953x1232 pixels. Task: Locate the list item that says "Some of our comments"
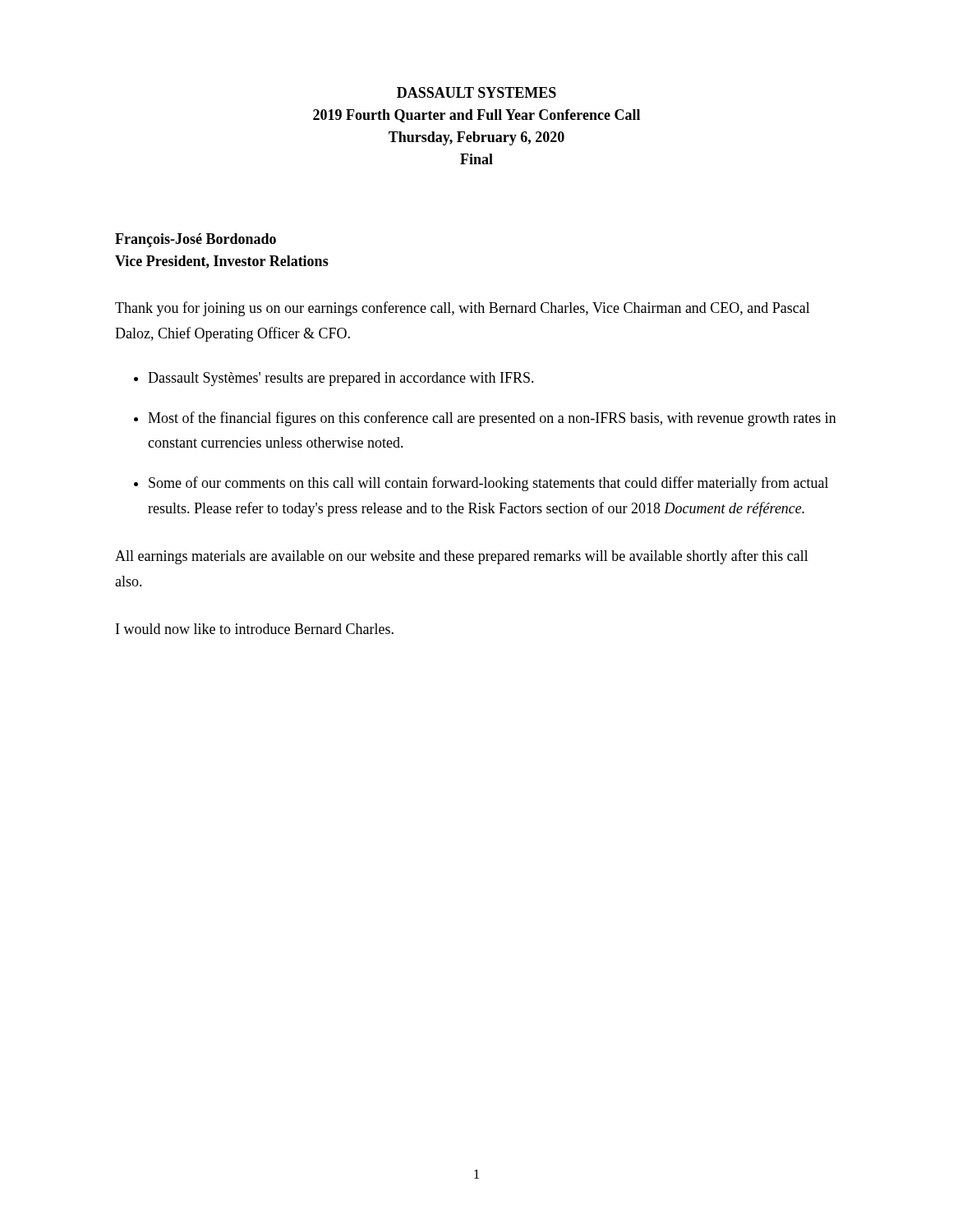[x=488, y=495]
